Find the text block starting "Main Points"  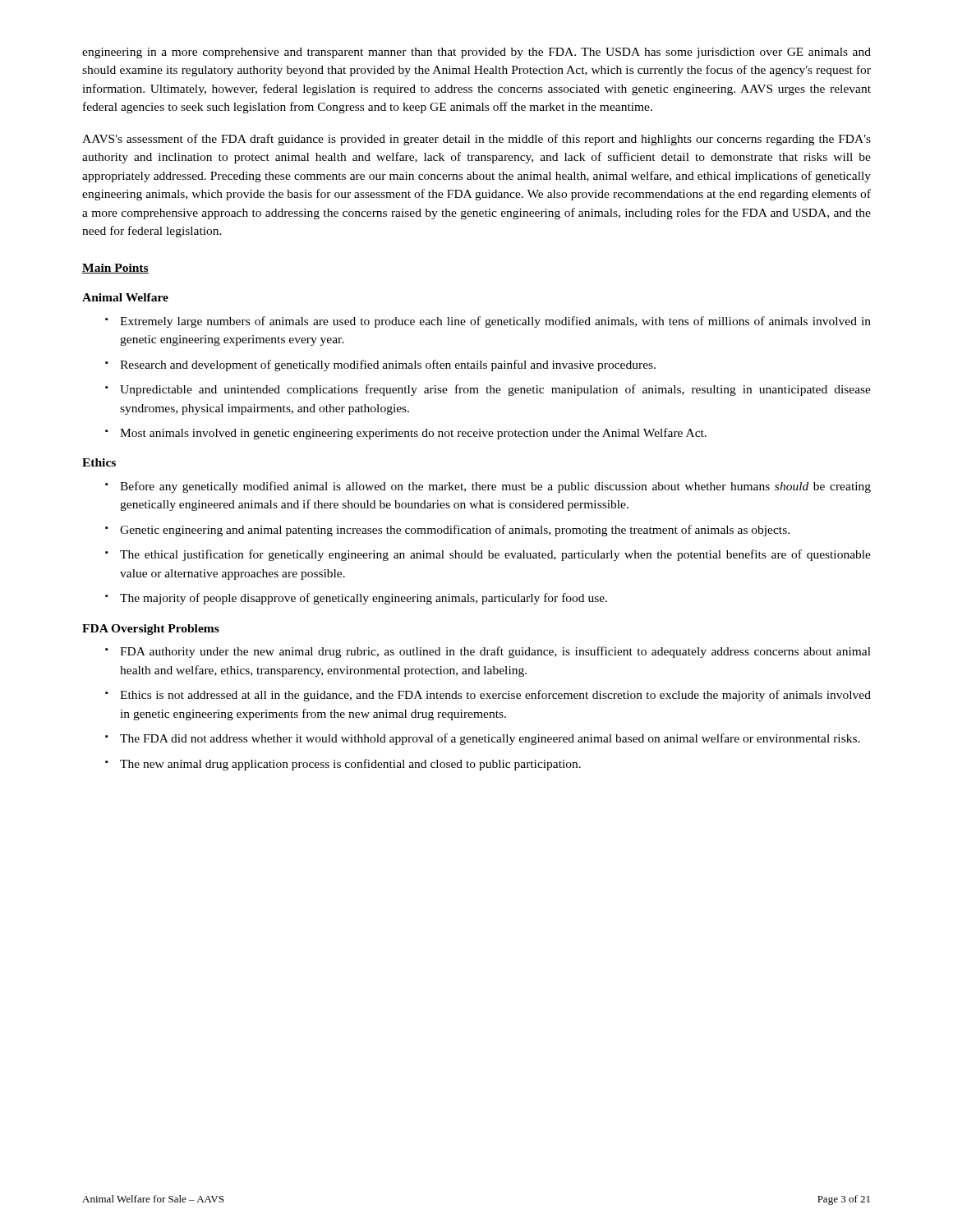[115, 267]
